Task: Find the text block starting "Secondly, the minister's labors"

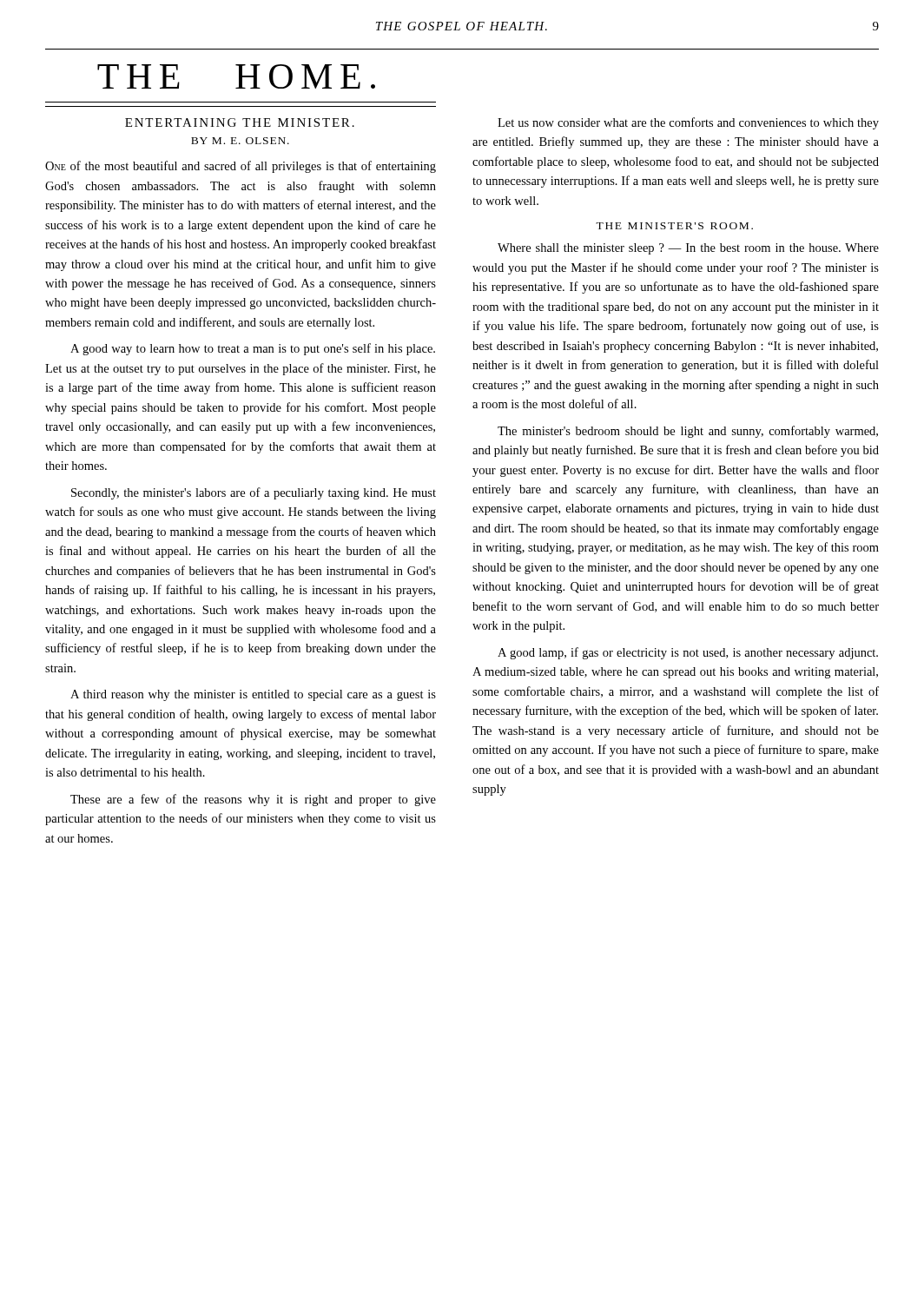Action: (x=241, y=580)
